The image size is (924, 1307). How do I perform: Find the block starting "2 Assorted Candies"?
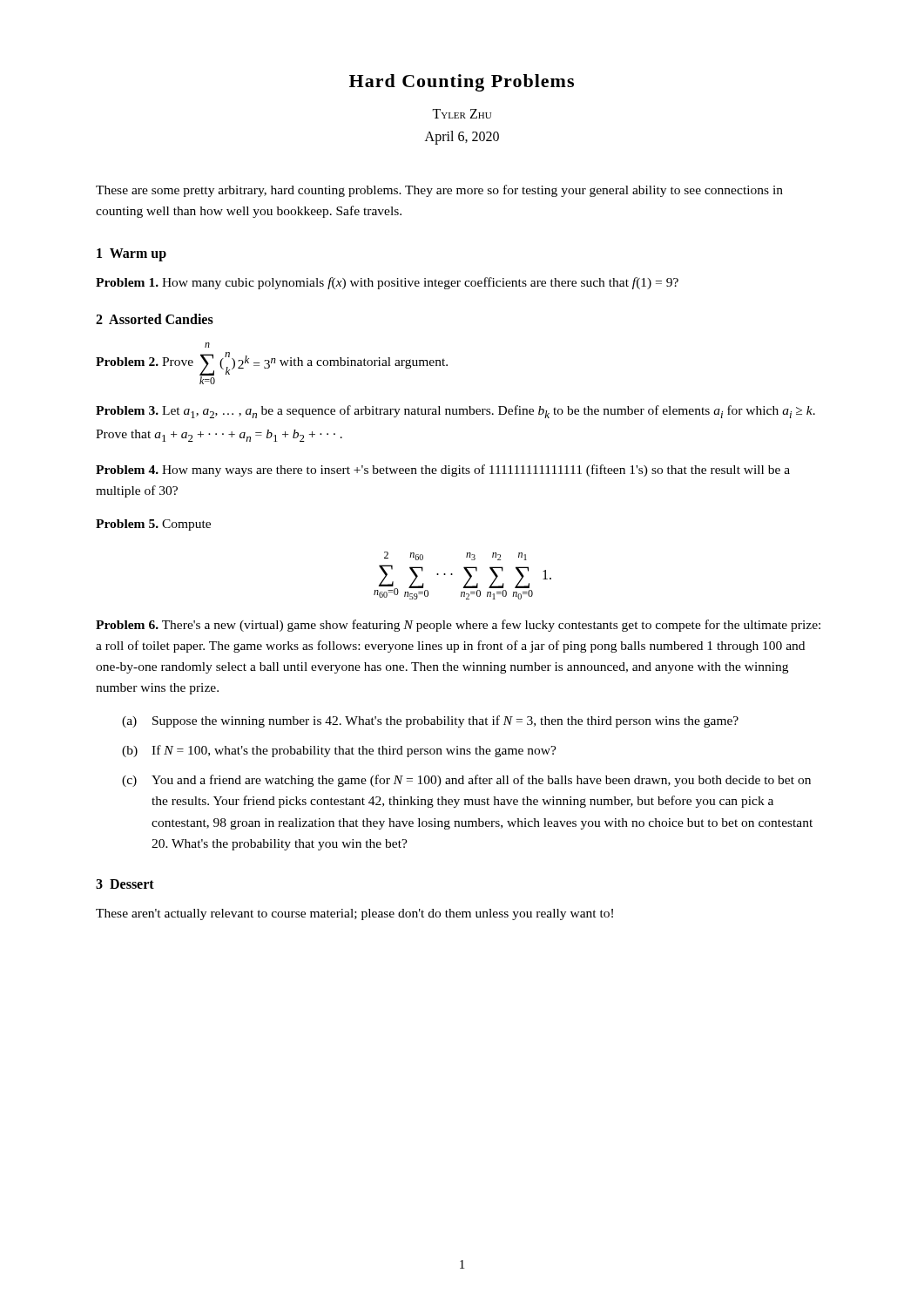pyautogui.click(x=154, y=319)
